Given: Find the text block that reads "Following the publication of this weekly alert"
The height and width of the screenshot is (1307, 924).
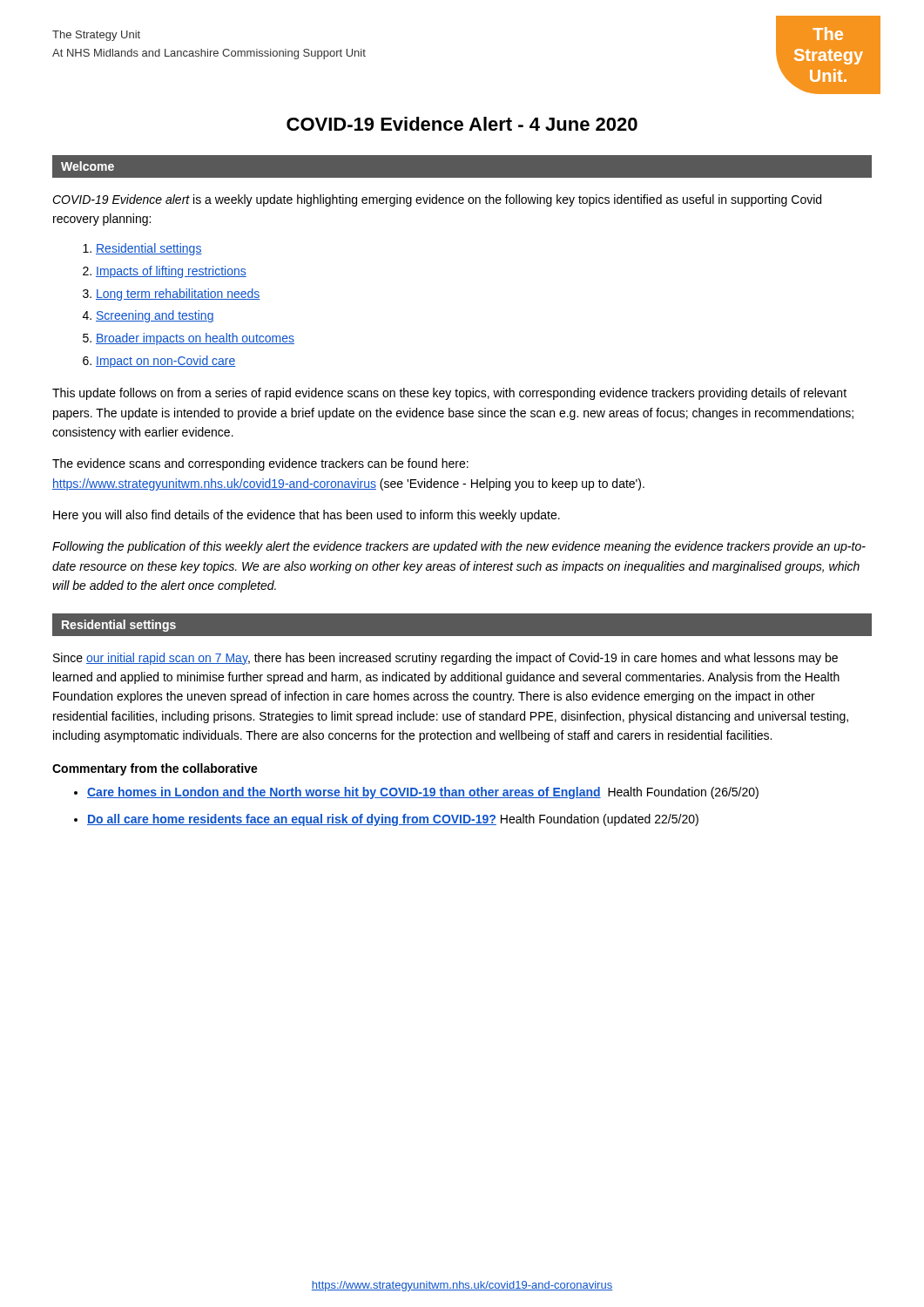Looking at the screenshot, I should pos(459,566).
